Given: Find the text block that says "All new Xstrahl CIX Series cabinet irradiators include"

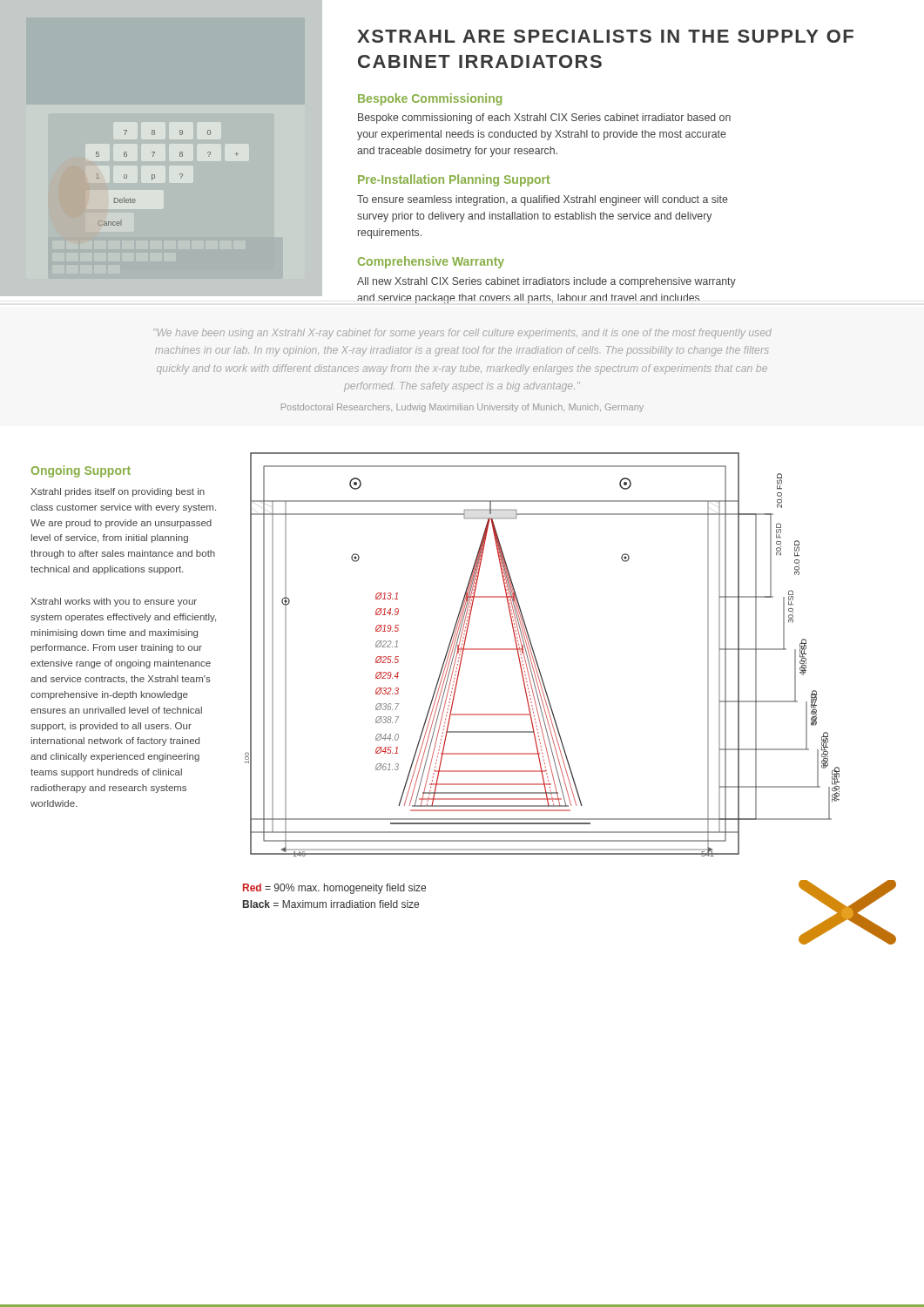Looking at the screenshot, I should click(546, 282).
